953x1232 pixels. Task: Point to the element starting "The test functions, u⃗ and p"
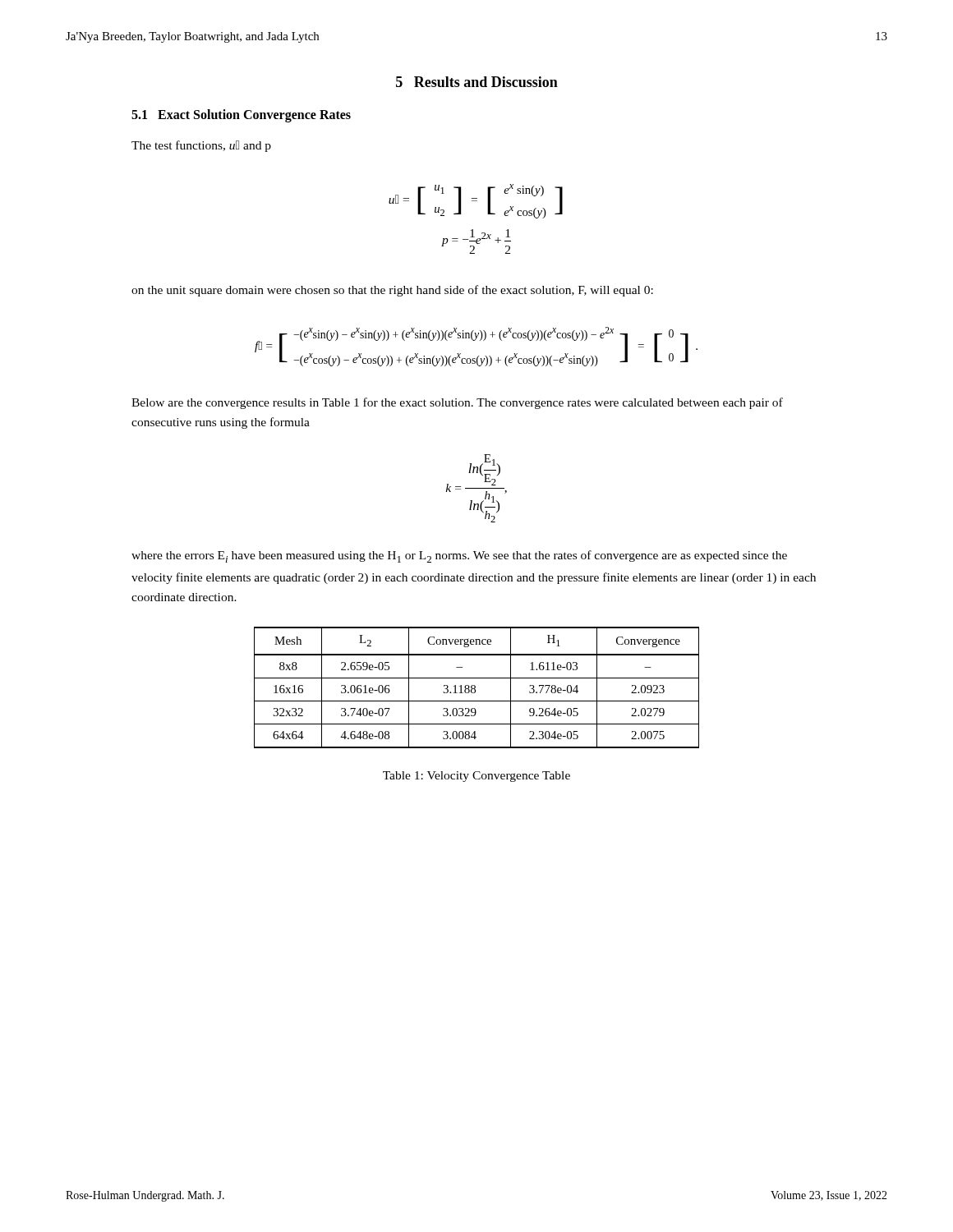click(201, 142)
